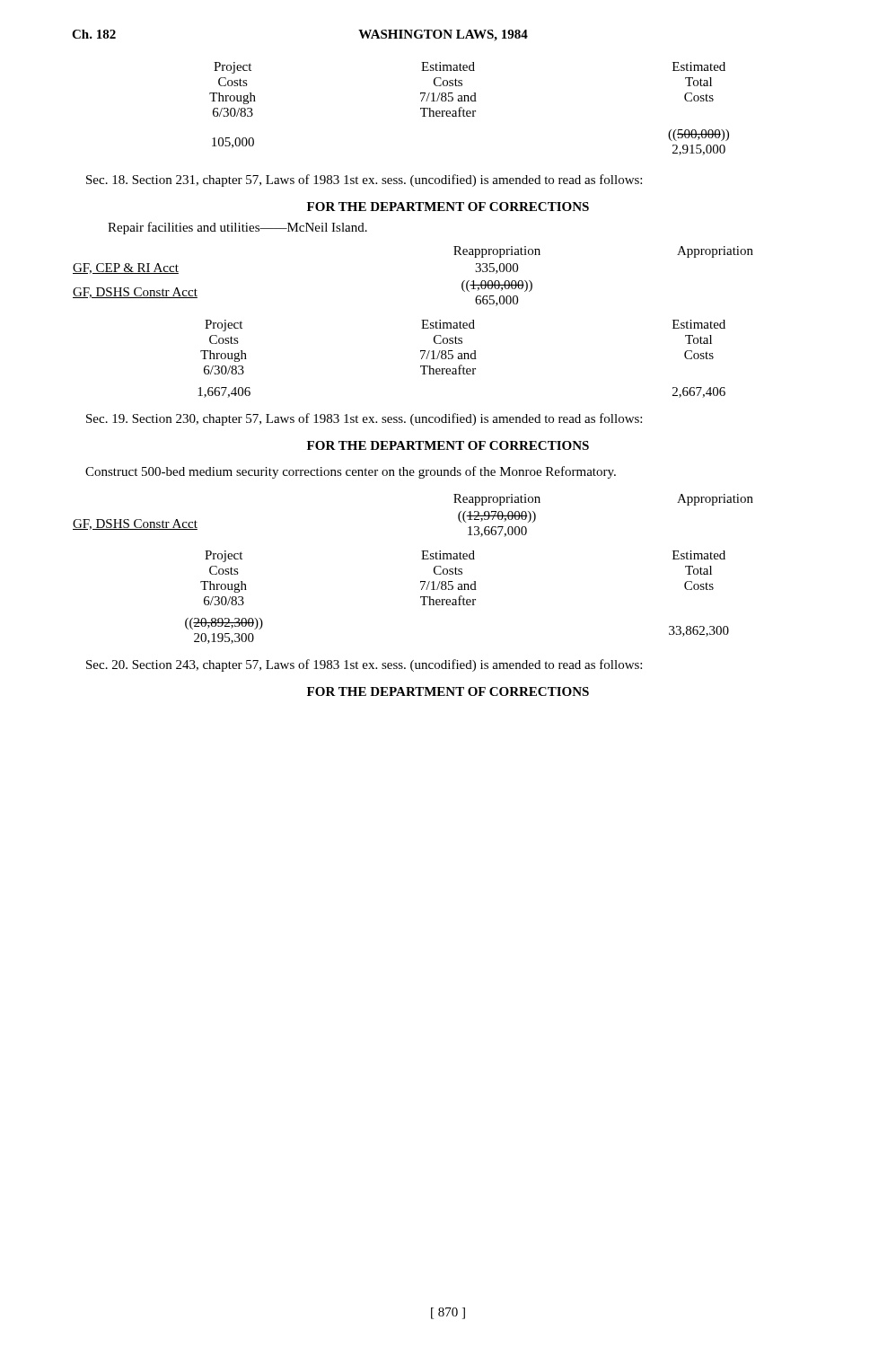
Task: Navigate to the passage starting "Repair facilities and utilities——McNeil"
Action: point(238,227)
